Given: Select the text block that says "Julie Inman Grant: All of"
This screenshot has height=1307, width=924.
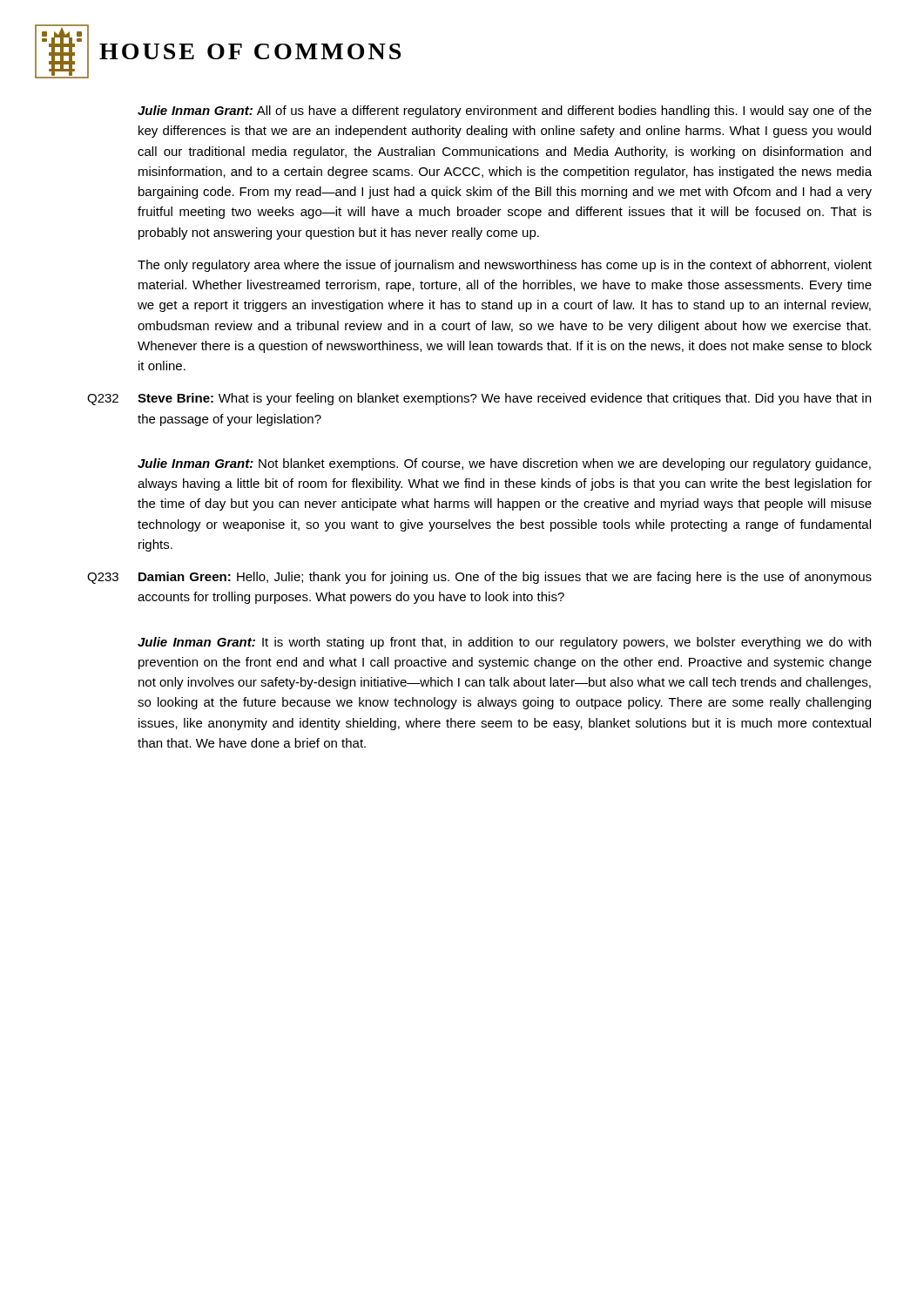Looking at the screenshot, I should tap(505, 238).
